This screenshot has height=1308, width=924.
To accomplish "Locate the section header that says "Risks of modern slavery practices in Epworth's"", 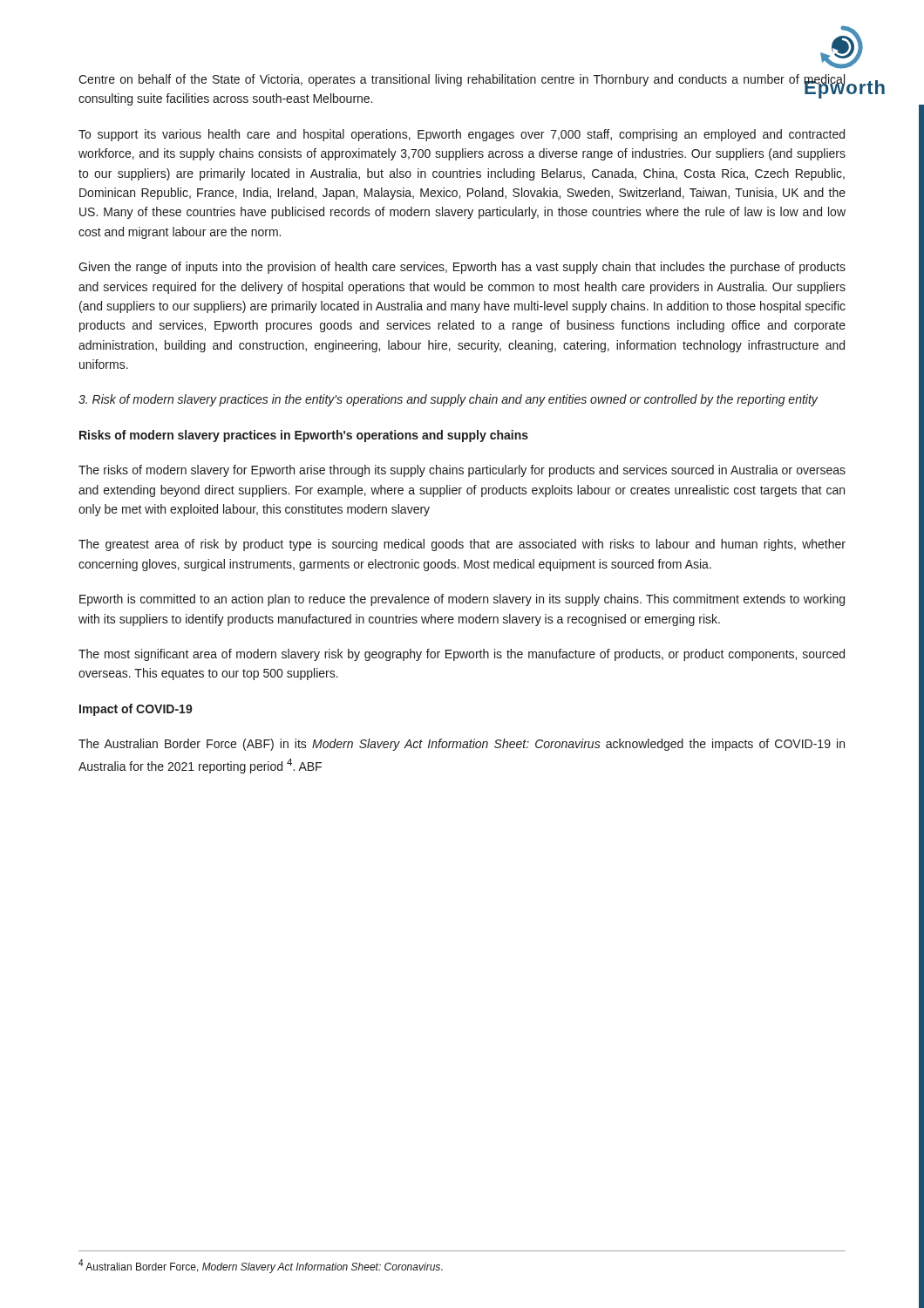I will [303, 435].
